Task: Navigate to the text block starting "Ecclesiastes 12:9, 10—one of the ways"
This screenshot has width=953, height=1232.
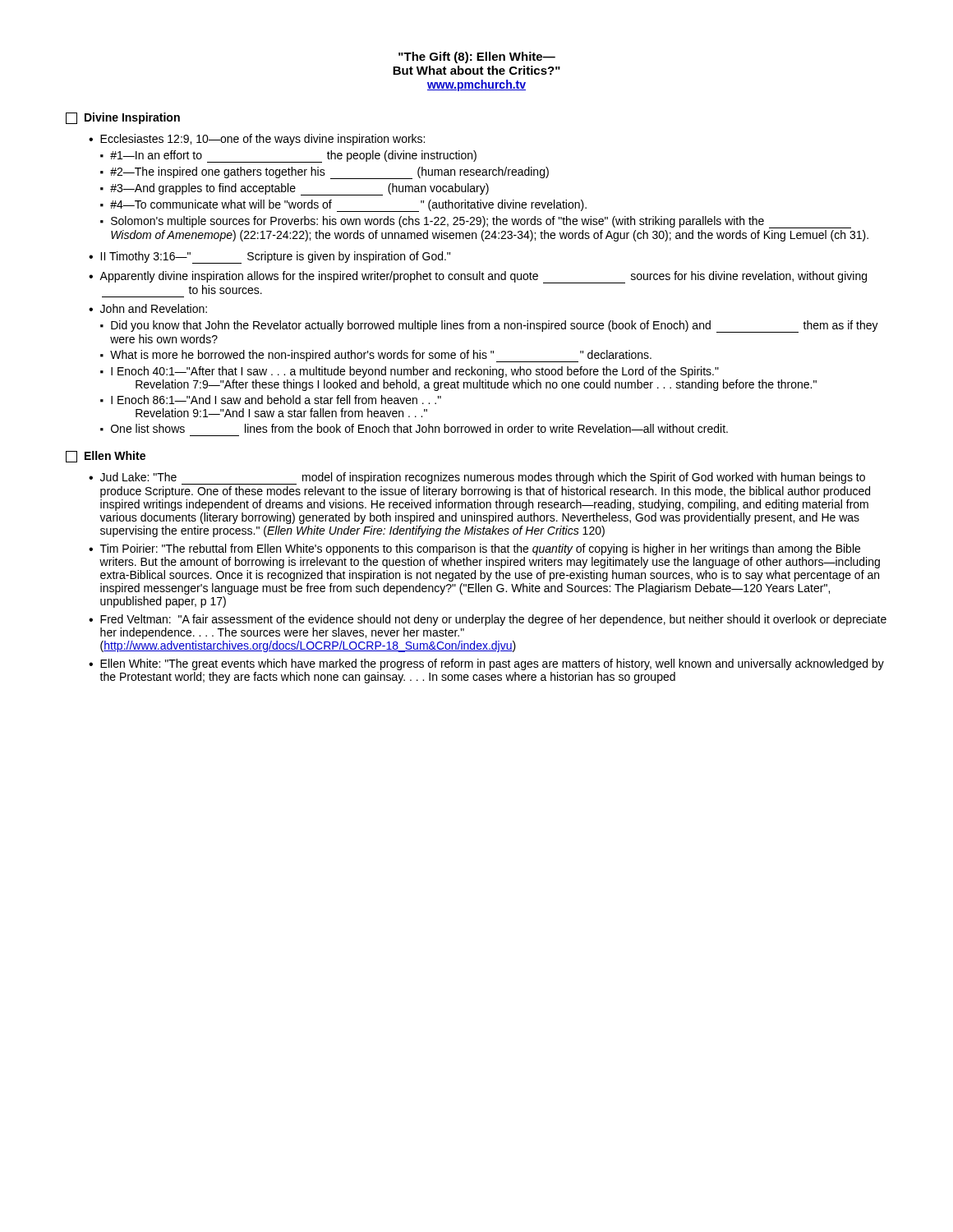Action: (x=494, y=188)
